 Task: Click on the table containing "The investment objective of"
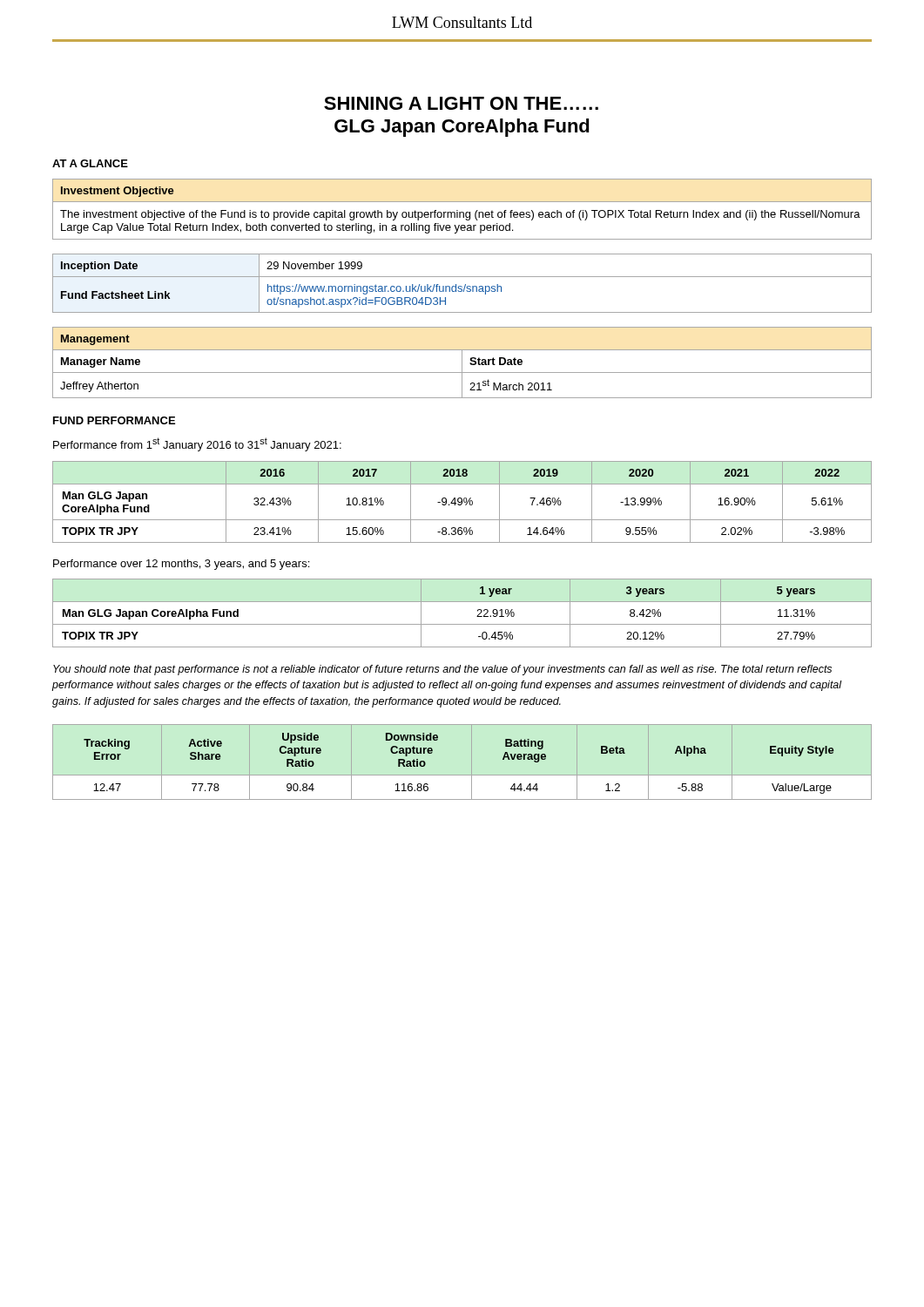click(x=462, y=209)
